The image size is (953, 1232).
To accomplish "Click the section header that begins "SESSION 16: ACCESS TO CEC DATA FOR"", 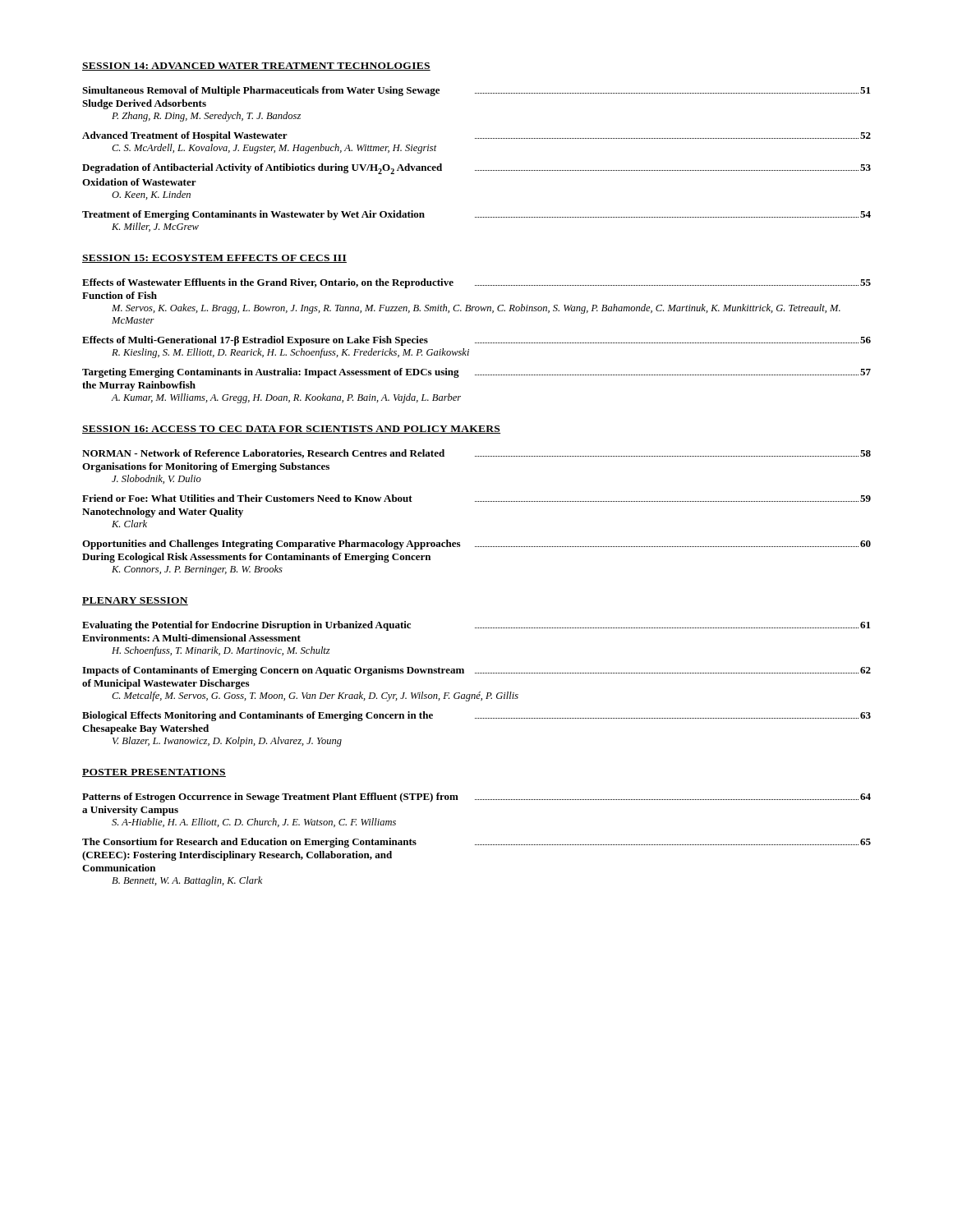I will tap(291, 428).
